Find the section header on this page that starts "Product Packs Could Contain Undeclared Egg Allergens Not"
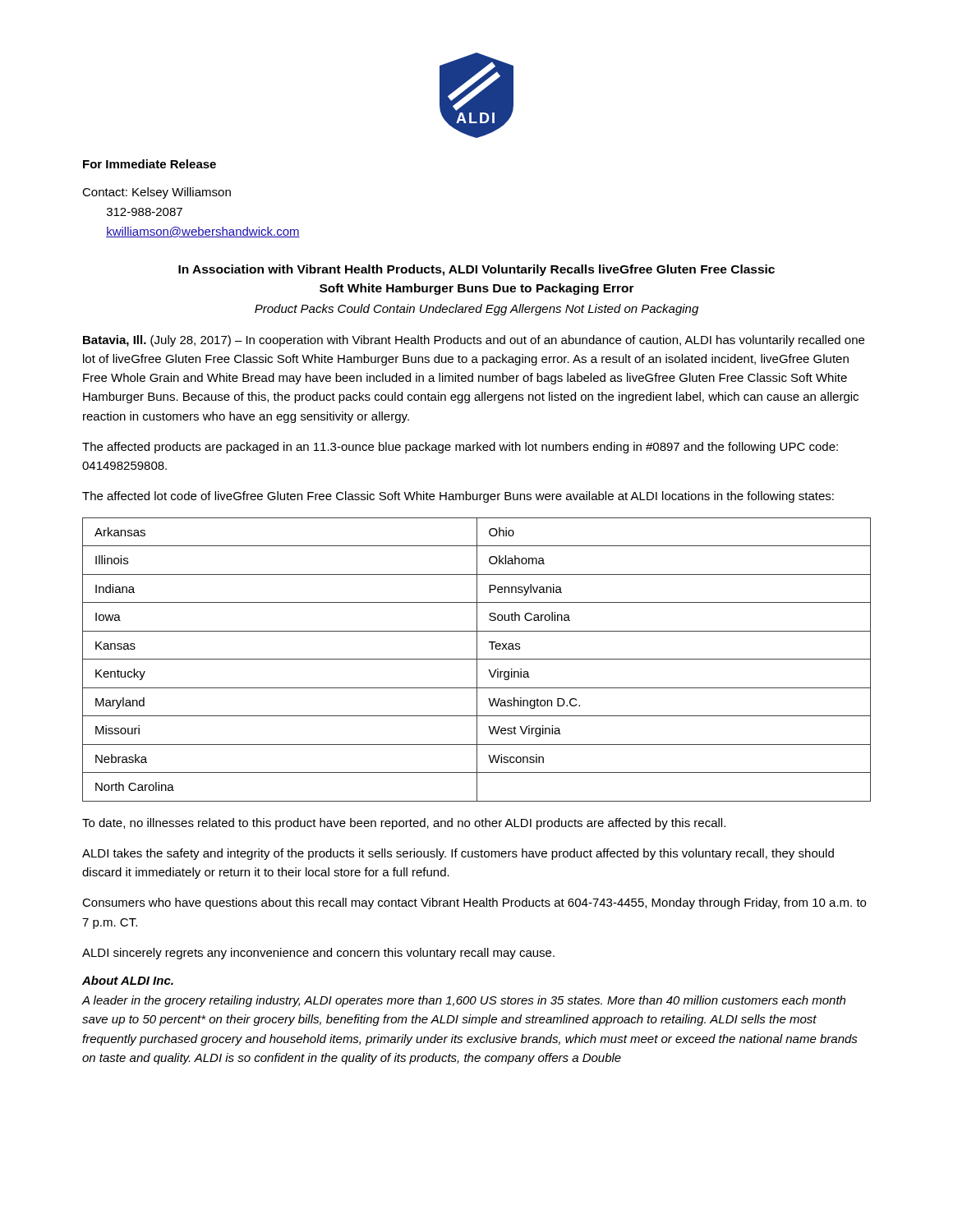This screenshot has height=1232, width=953. point(476,308)
